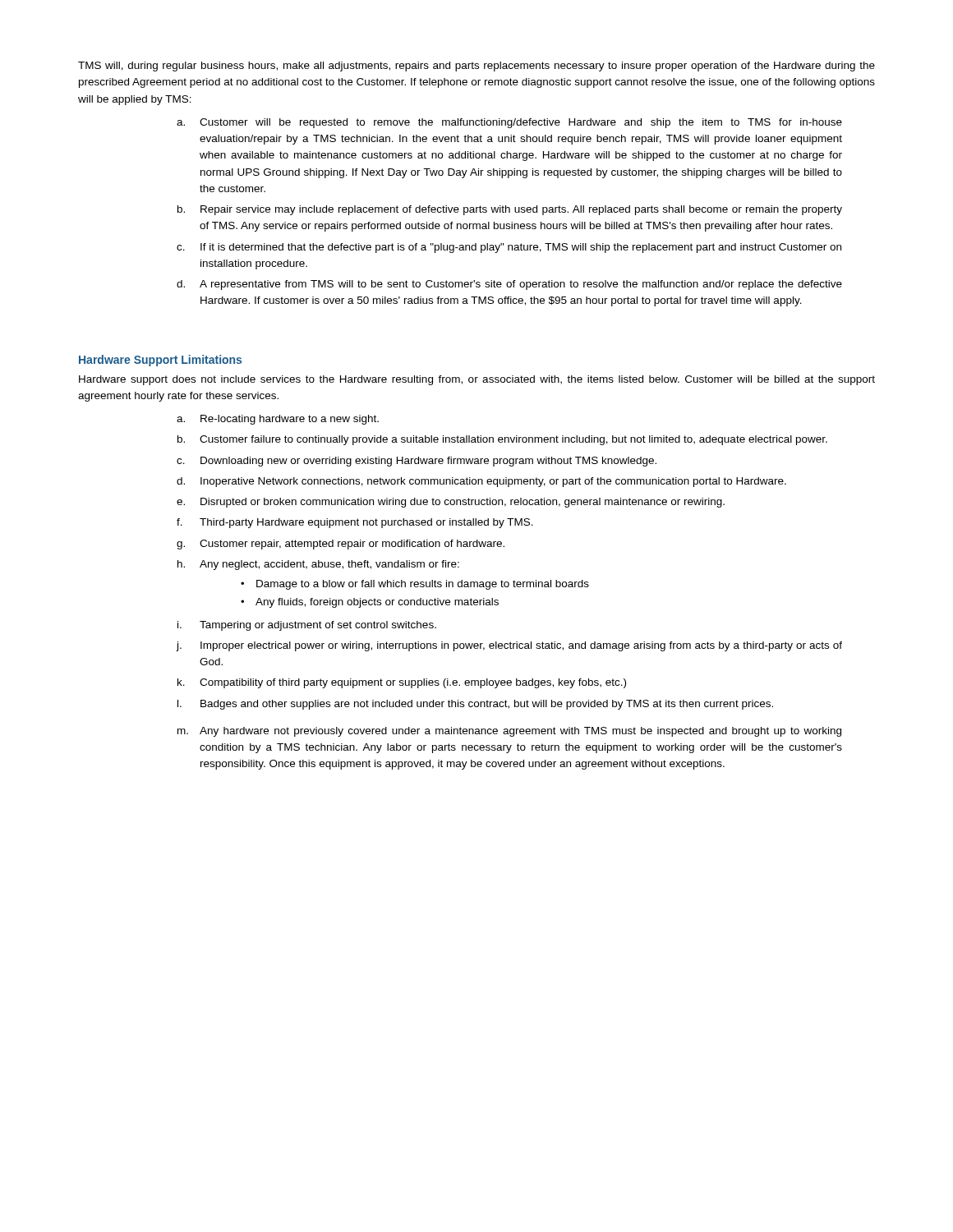Point to the text block starting "m. Any hardware not previously"
953x1232 pixels.
tap(509, 748)
